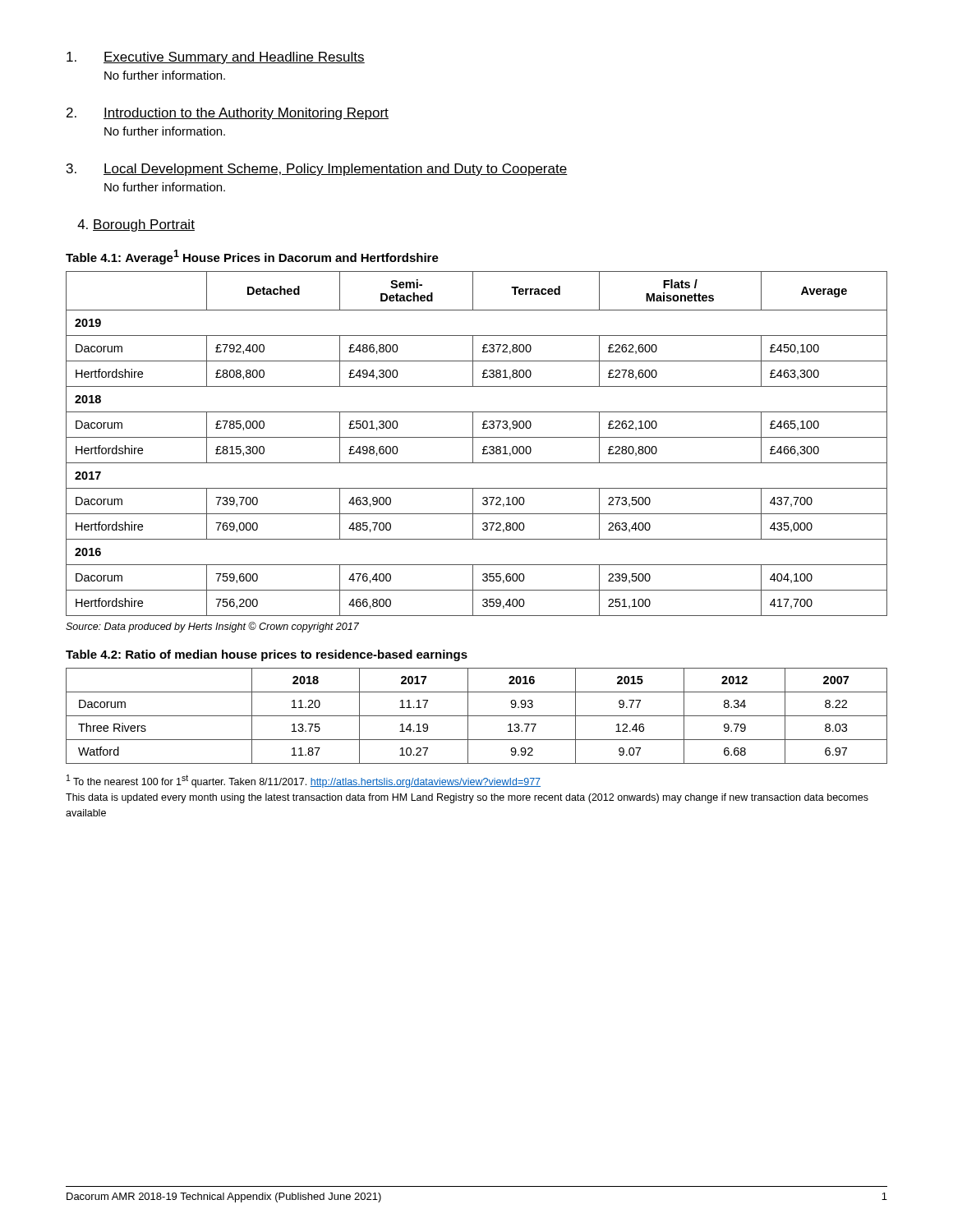Screen dimensions: 1232x953
Task: Click on the region starting "Executive Summary and Headline"
Action: (216, 58)
